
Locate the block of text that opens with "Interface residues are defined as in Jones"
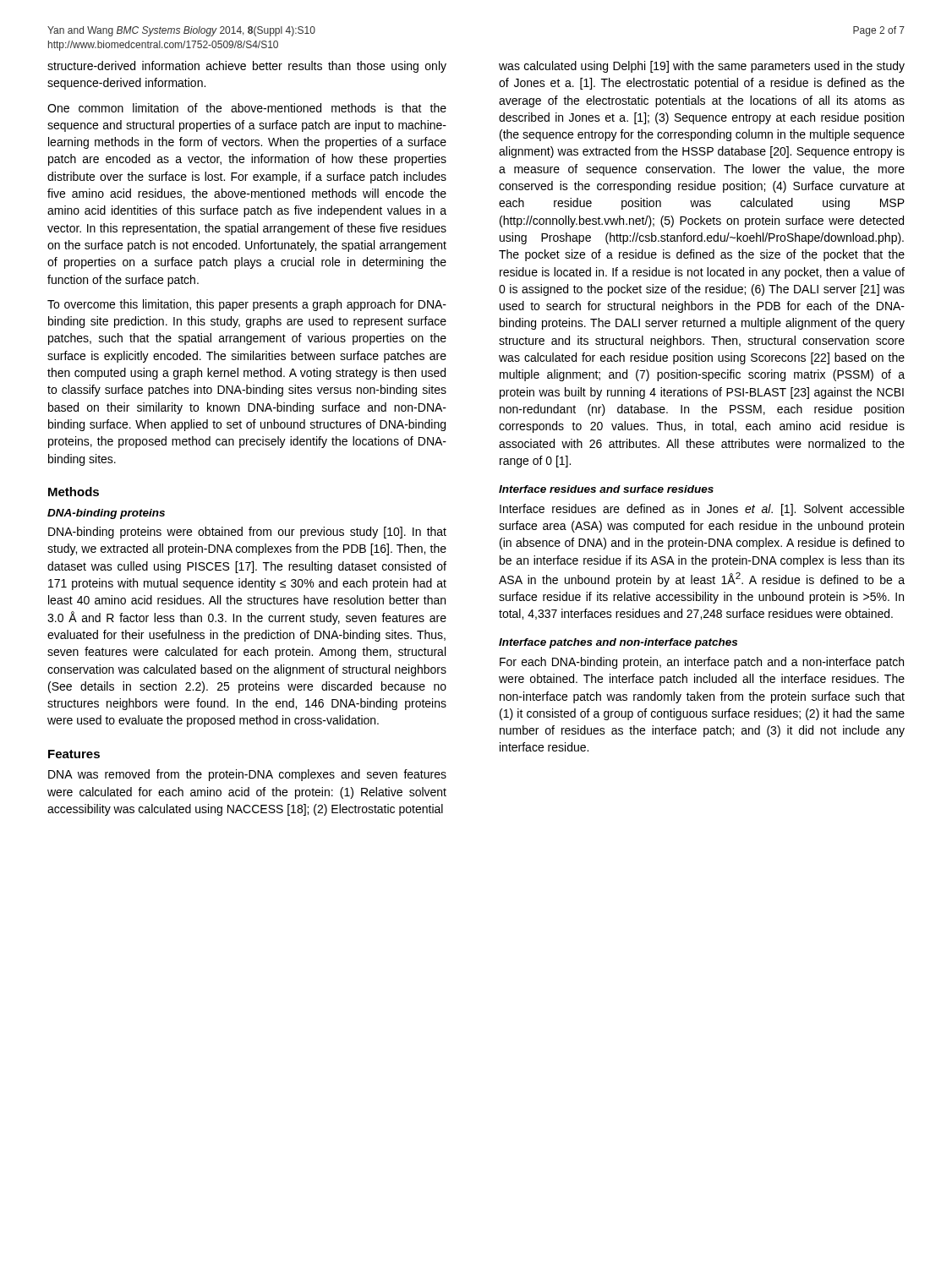[702, 561]
